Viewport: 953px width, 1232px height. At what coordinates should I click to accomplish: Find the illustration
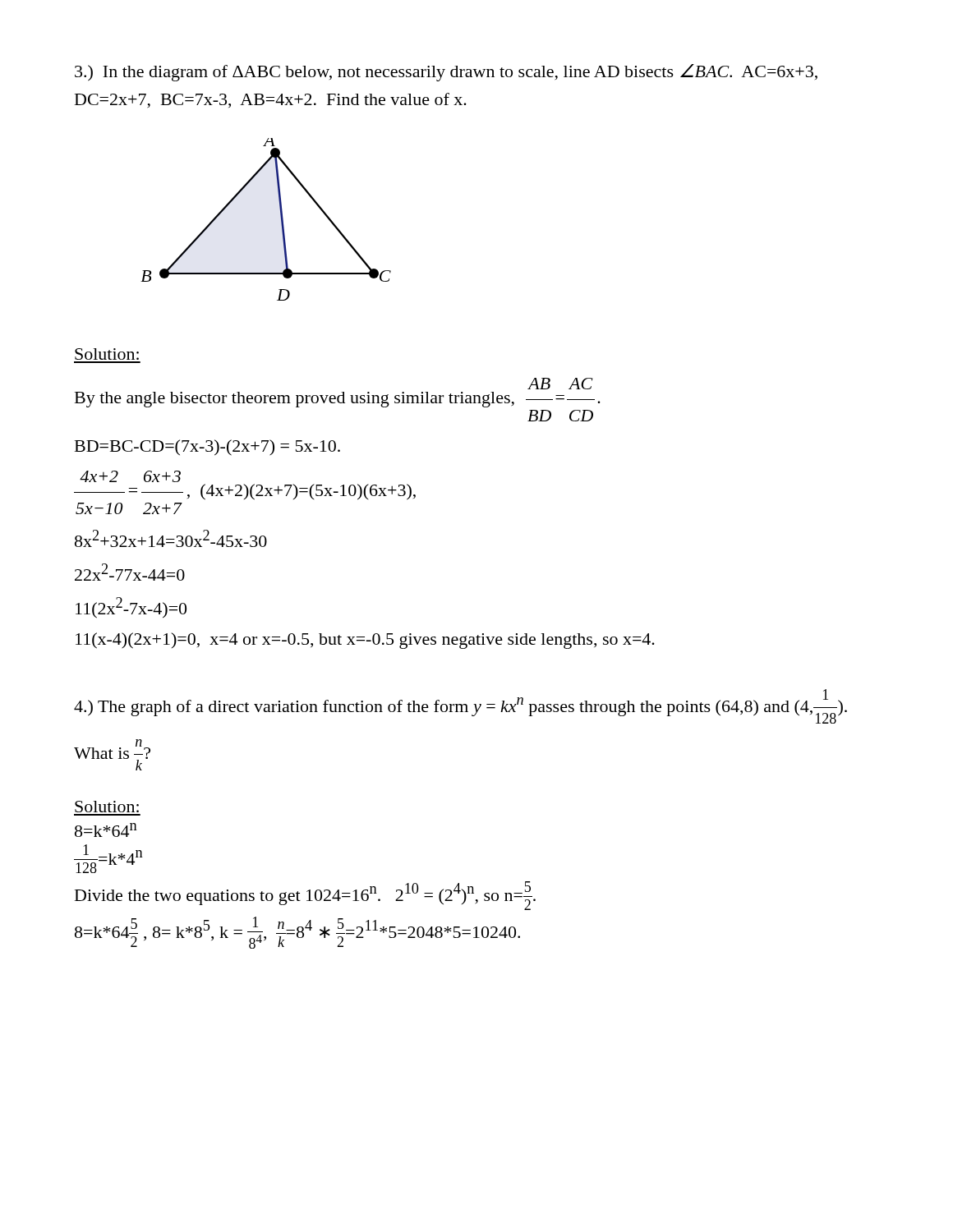click(509, 228)
